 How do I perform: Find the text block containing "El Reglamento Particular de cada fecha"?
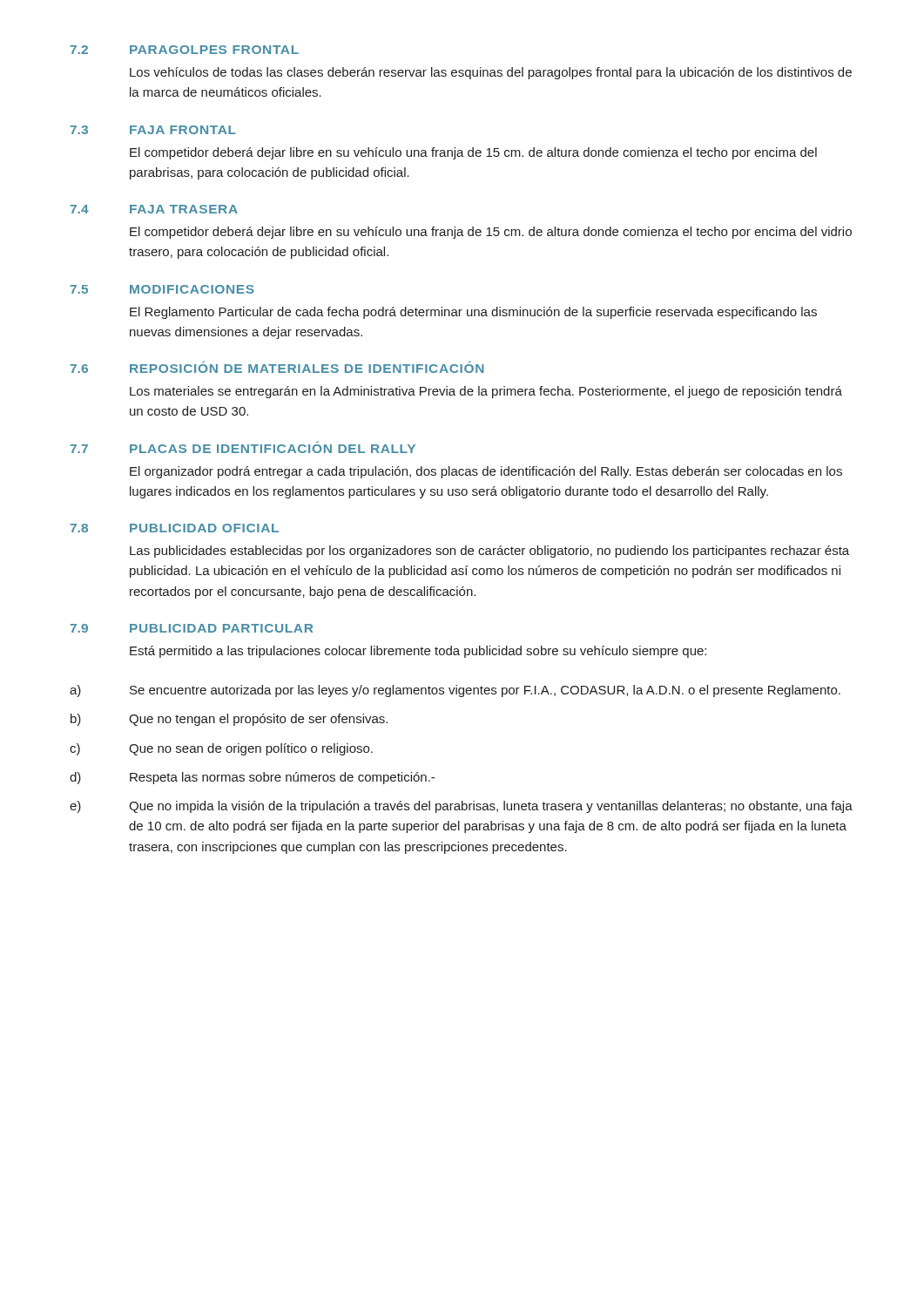473,321
